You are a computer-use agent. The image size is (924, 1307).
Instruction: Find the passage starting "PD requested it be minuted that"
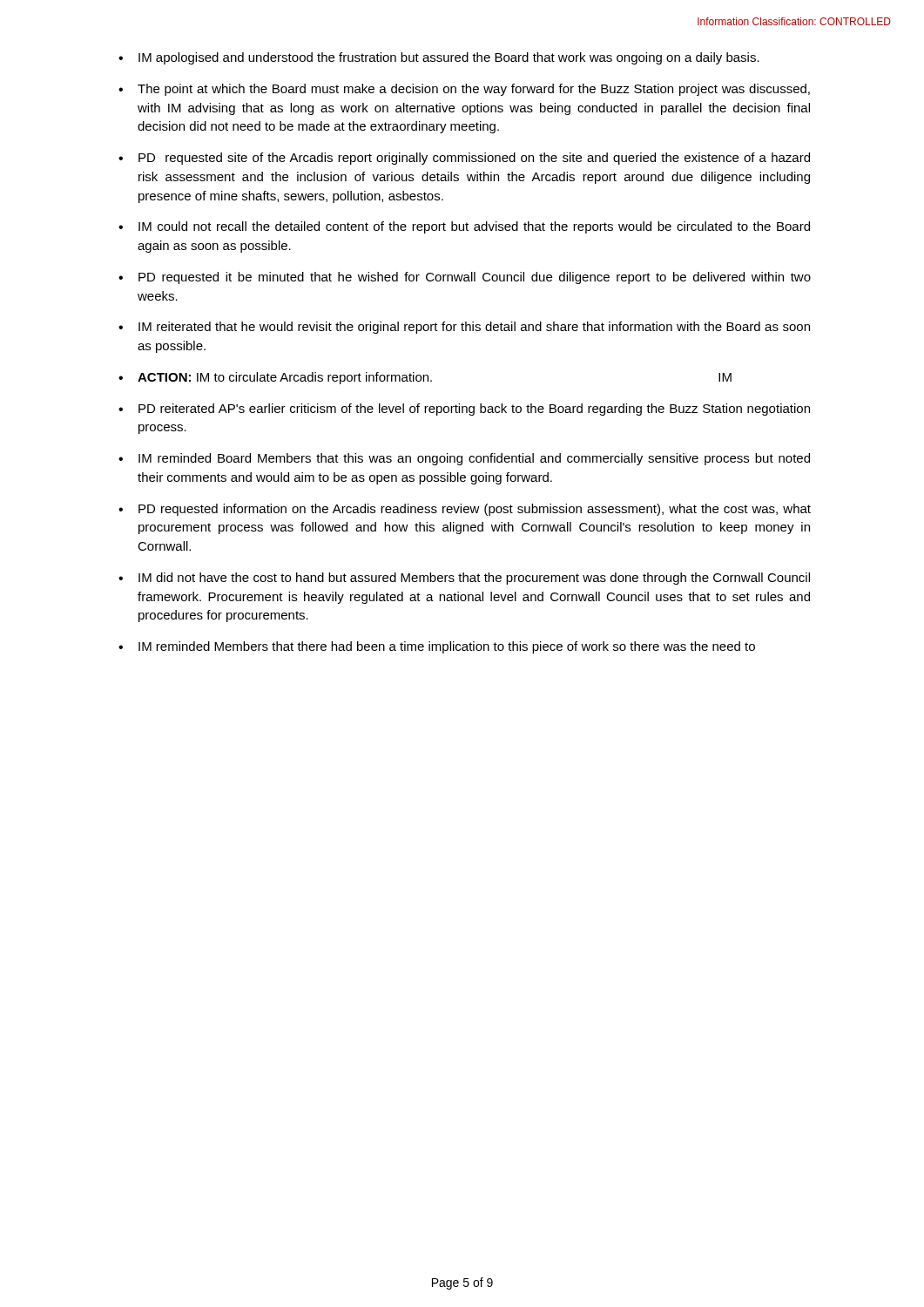click(474, 286)
